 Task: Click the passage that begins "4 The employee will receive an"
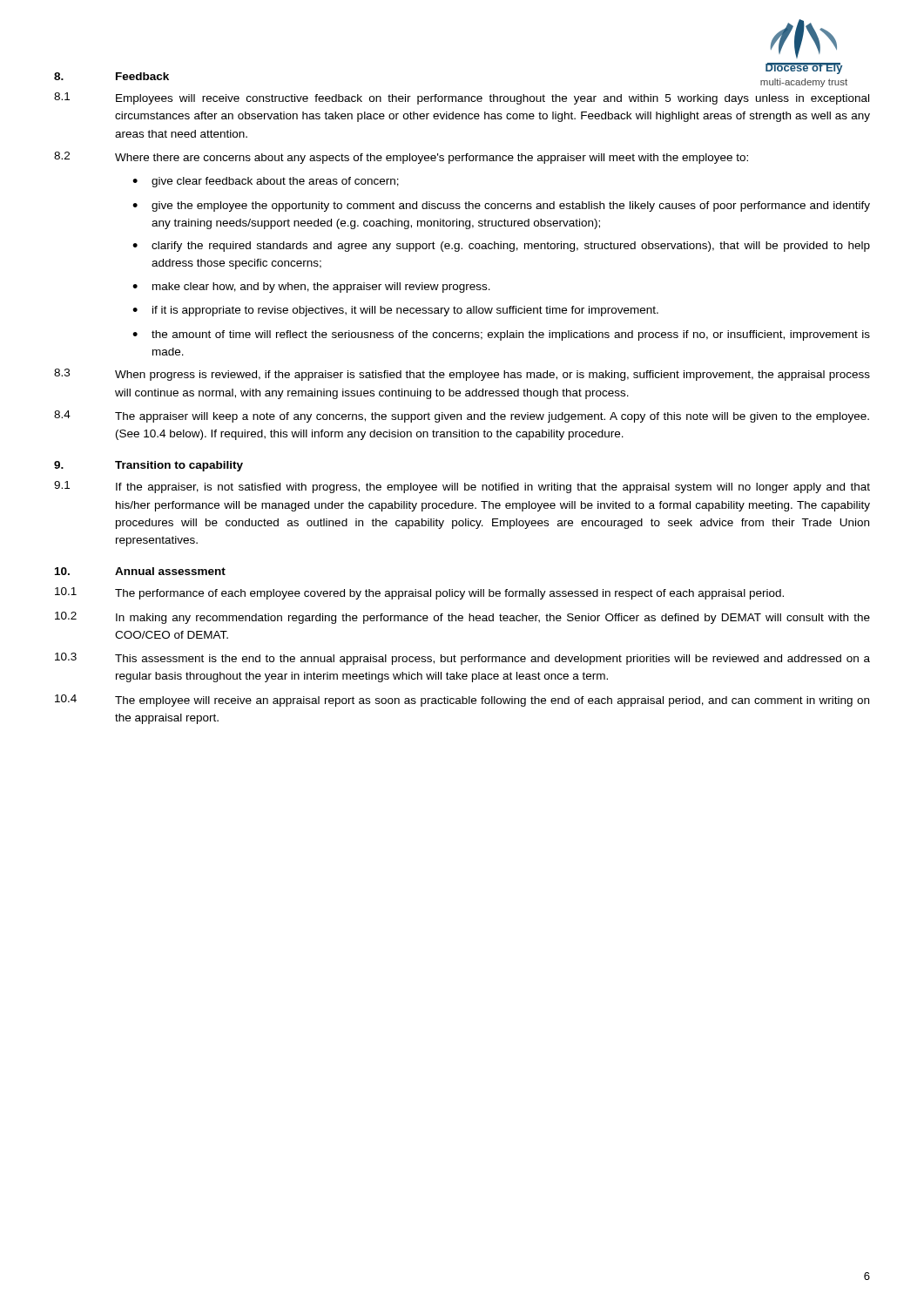coord(462,709)
